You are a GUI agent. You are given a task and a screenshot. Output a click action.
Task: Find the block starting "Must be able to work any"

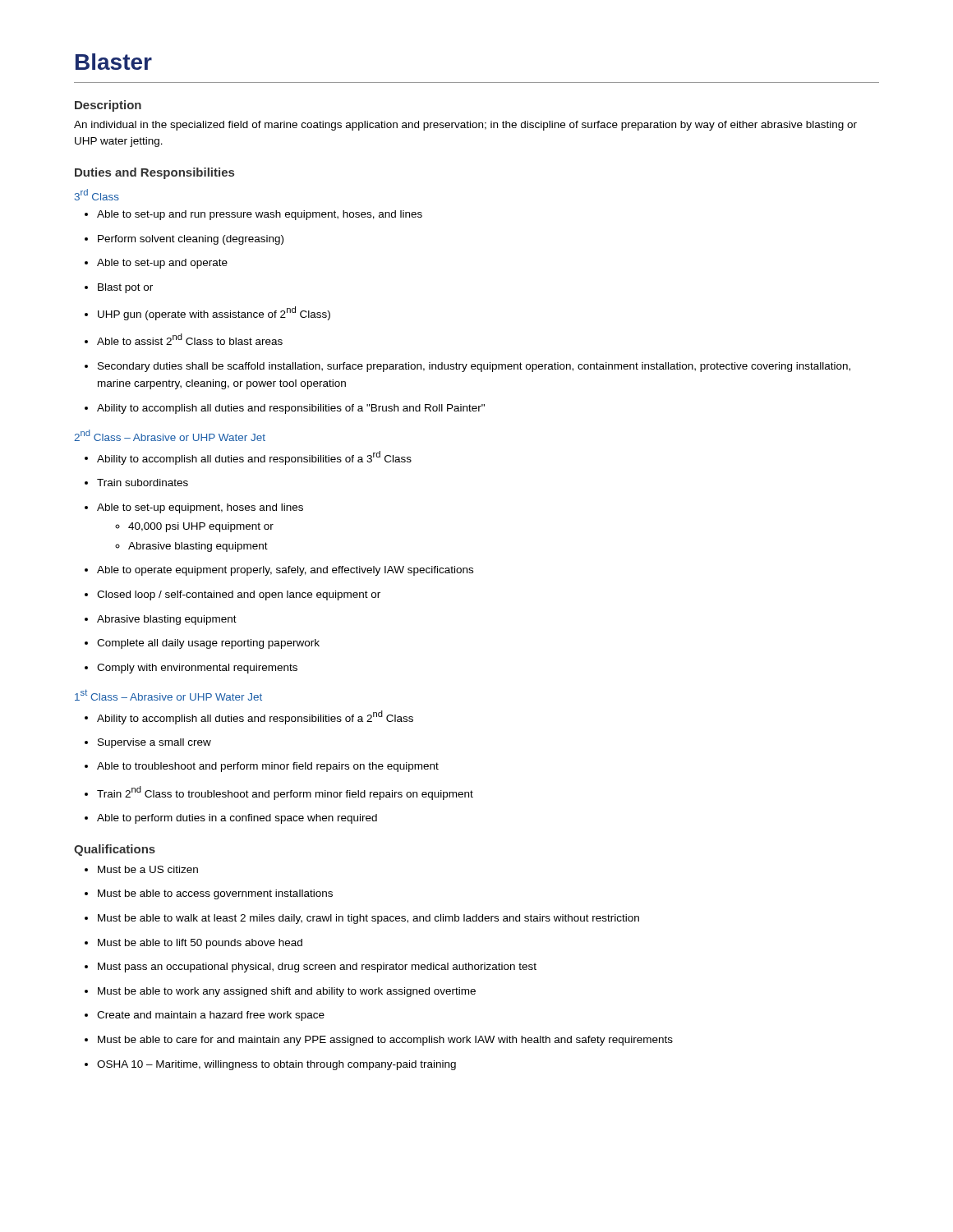click(x=476, y=991)
